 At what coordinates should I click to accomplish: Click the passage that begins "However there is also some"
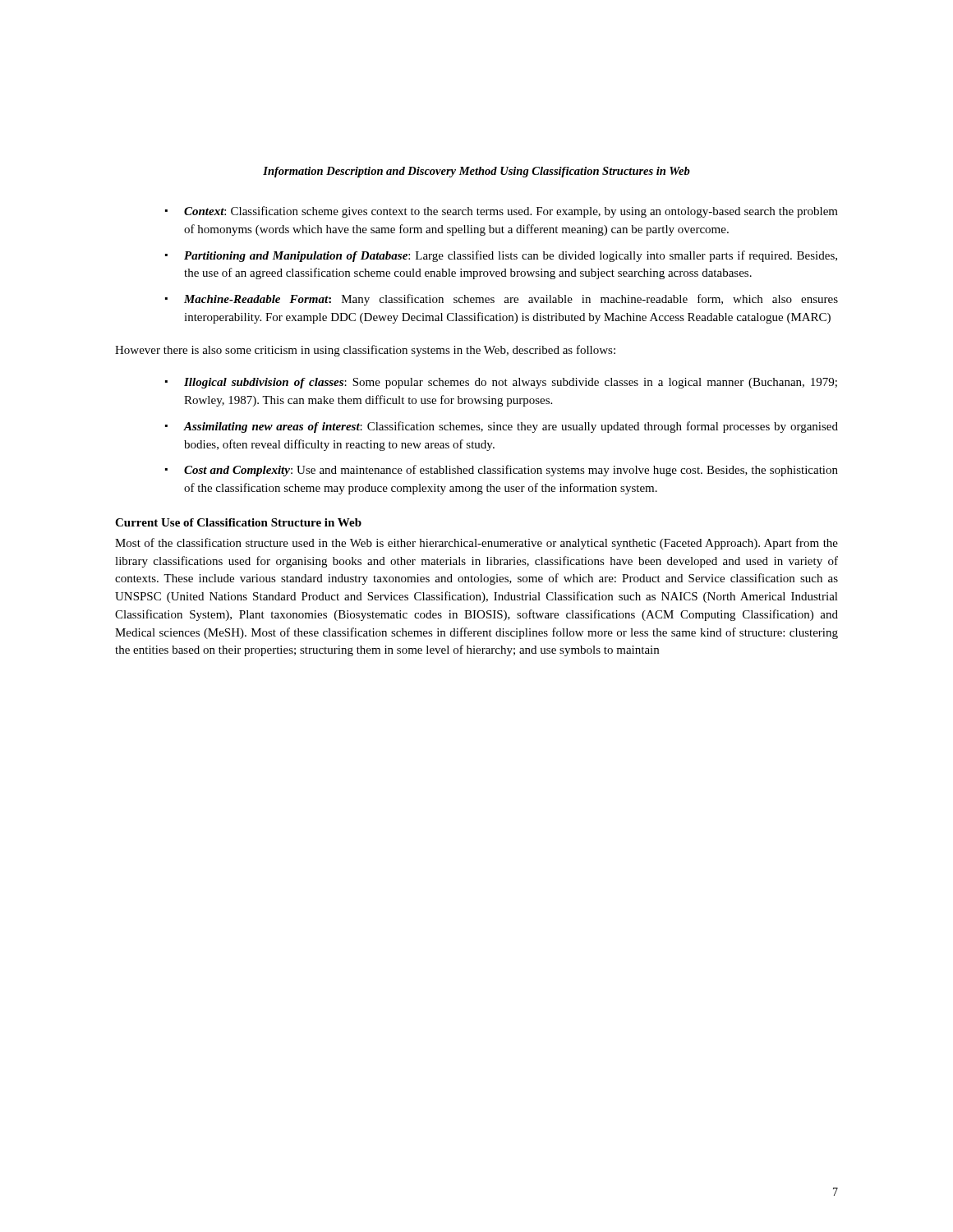tap(366, 349)
